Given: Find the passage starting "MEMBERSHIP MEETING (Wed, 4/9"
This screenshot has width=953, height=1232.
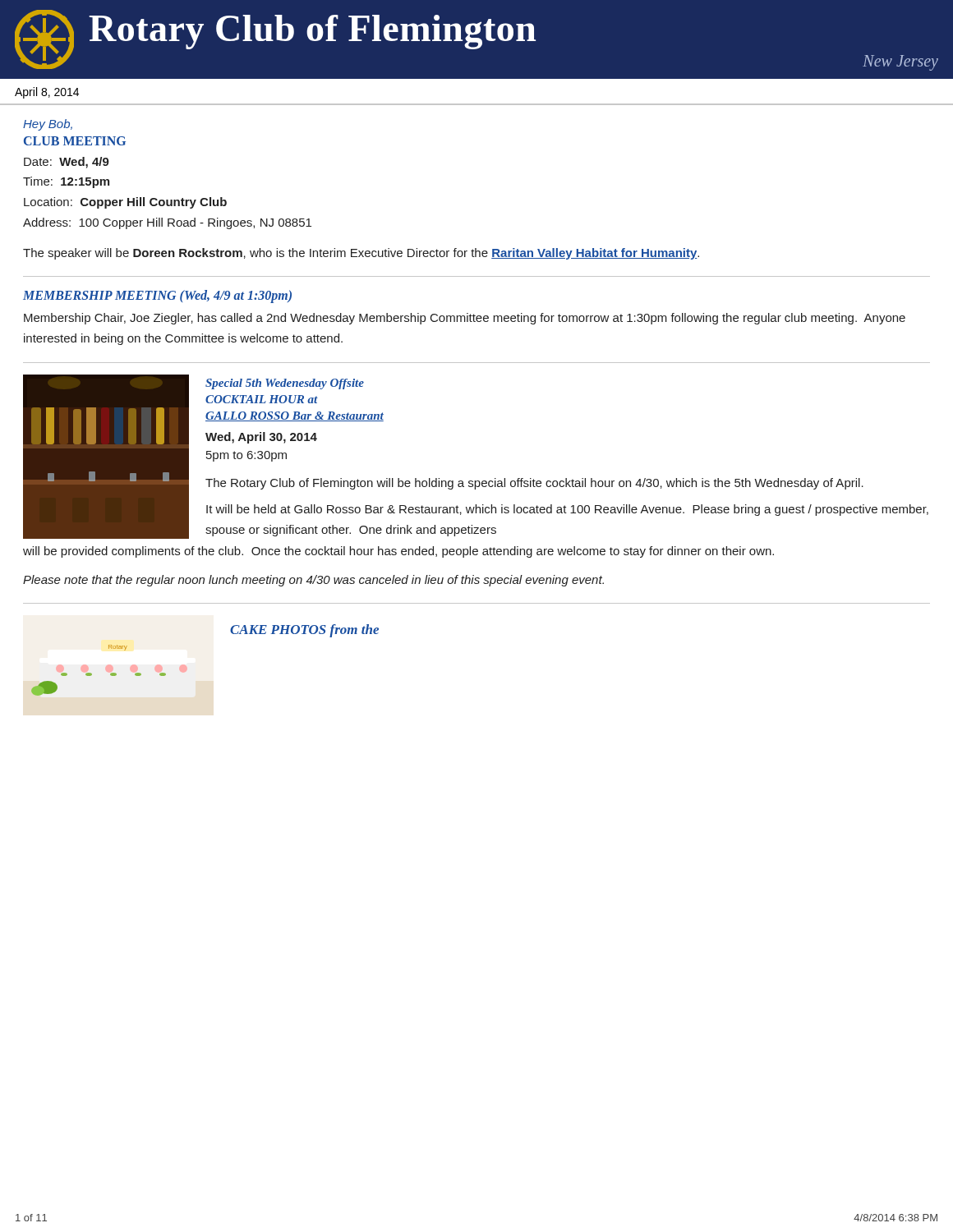Looking at the screenshot, I should click(158, 296).
